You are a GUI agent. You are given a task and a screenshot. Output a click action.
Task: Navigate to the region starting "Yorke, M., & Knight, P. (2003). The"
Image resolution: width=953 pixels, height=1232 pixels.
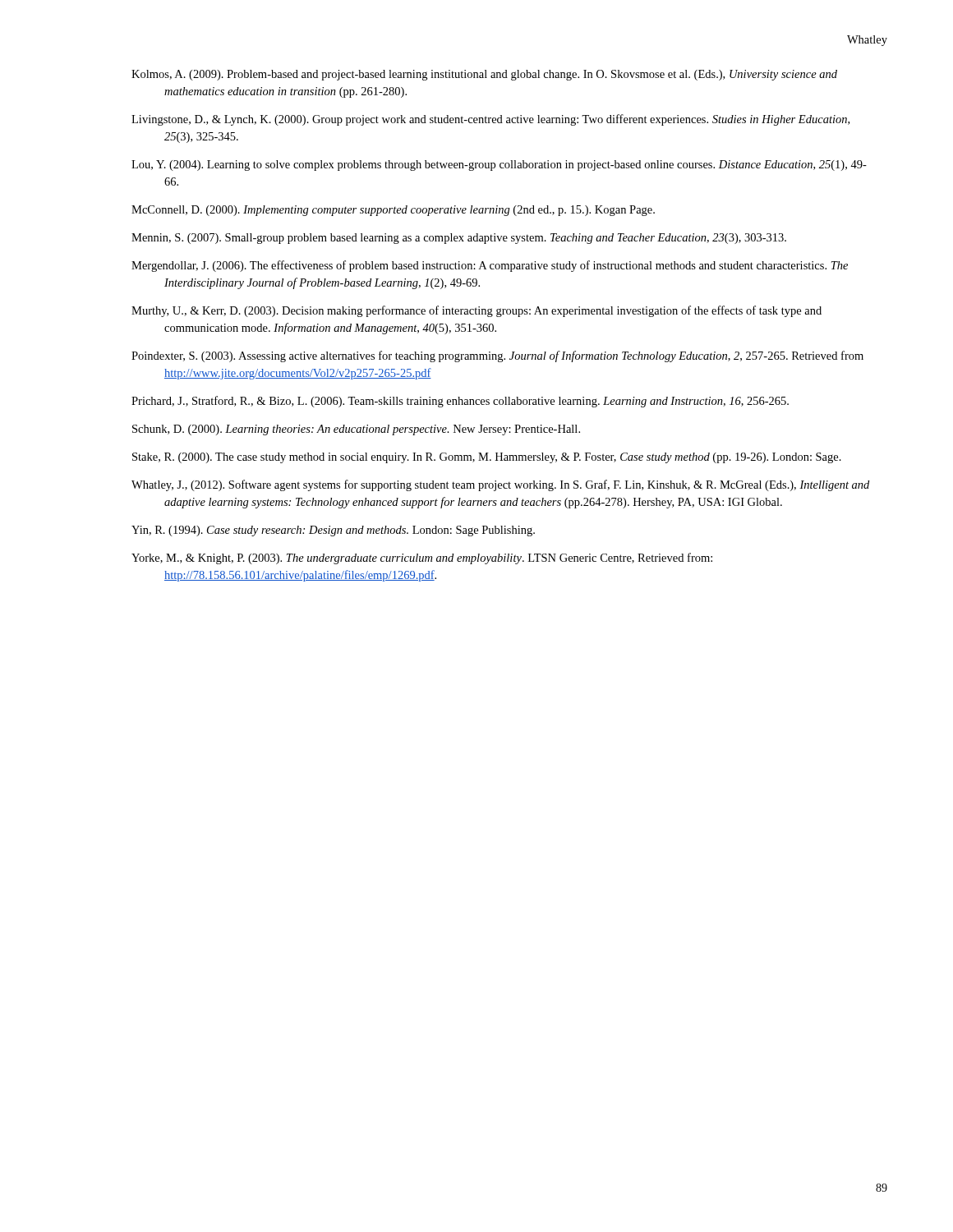422,567
